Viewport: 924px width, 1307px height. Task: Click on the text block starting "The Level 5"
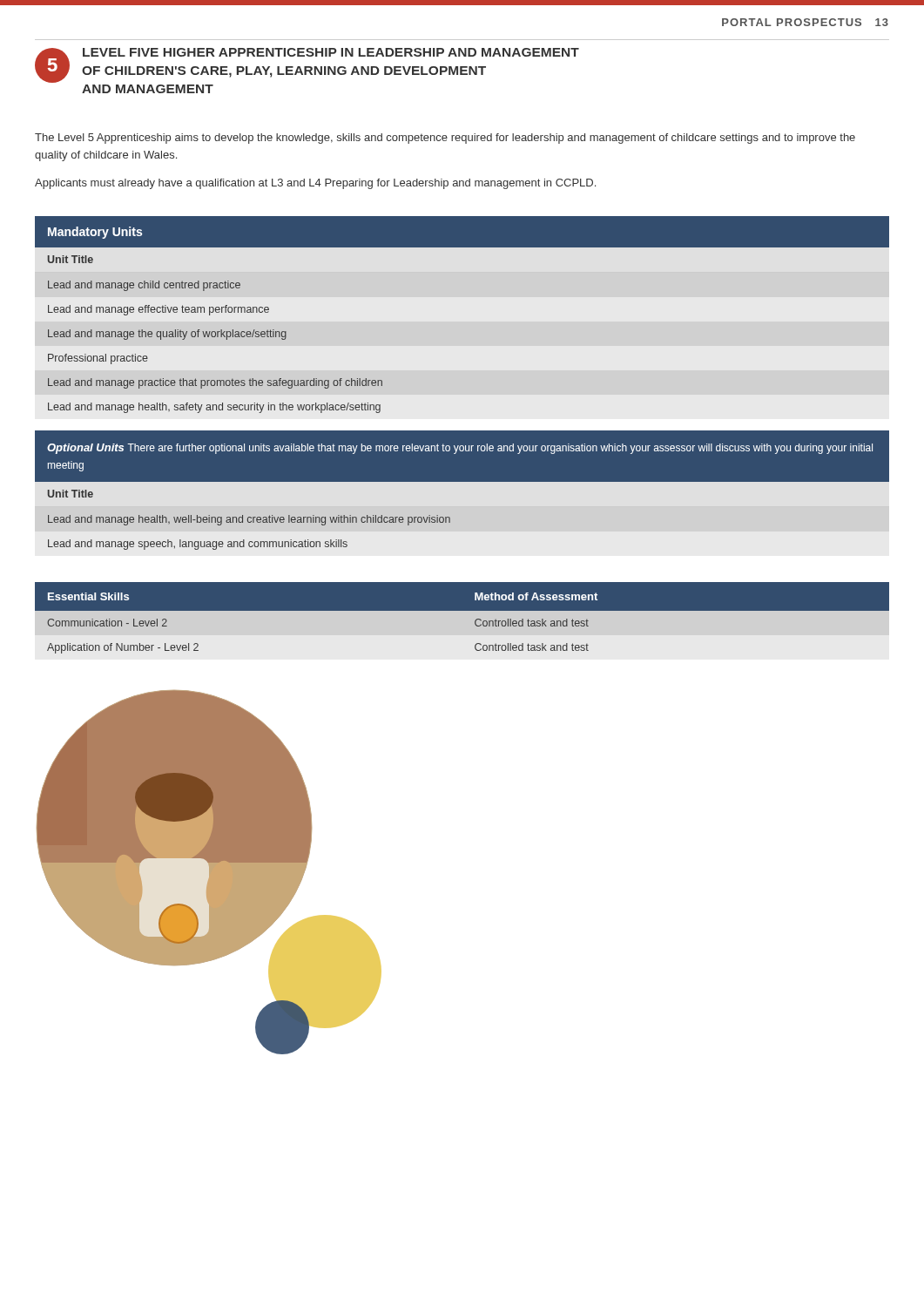coord(445,146)
